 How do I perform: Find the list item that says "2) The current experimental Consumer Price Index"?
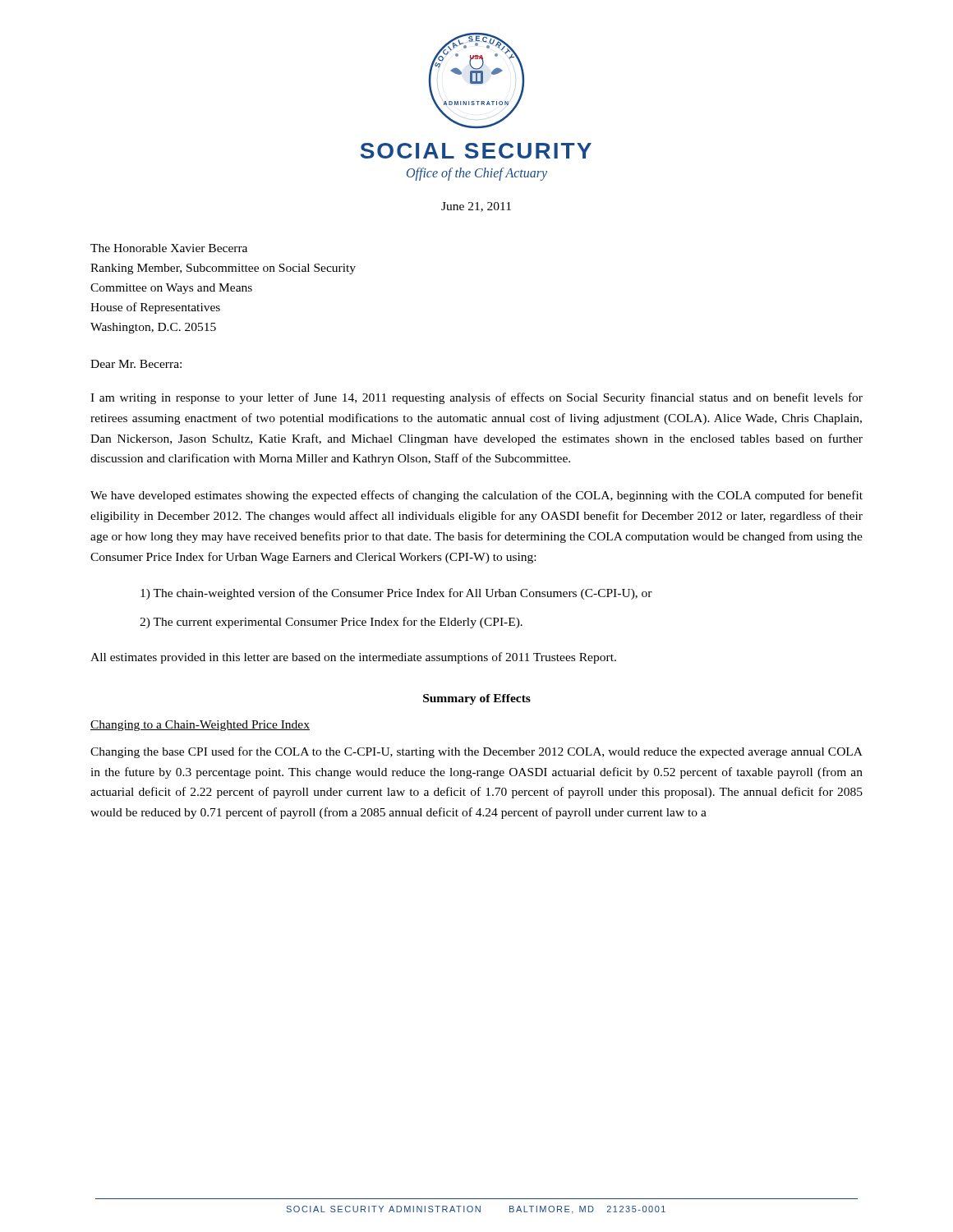(x=331, y=622)
